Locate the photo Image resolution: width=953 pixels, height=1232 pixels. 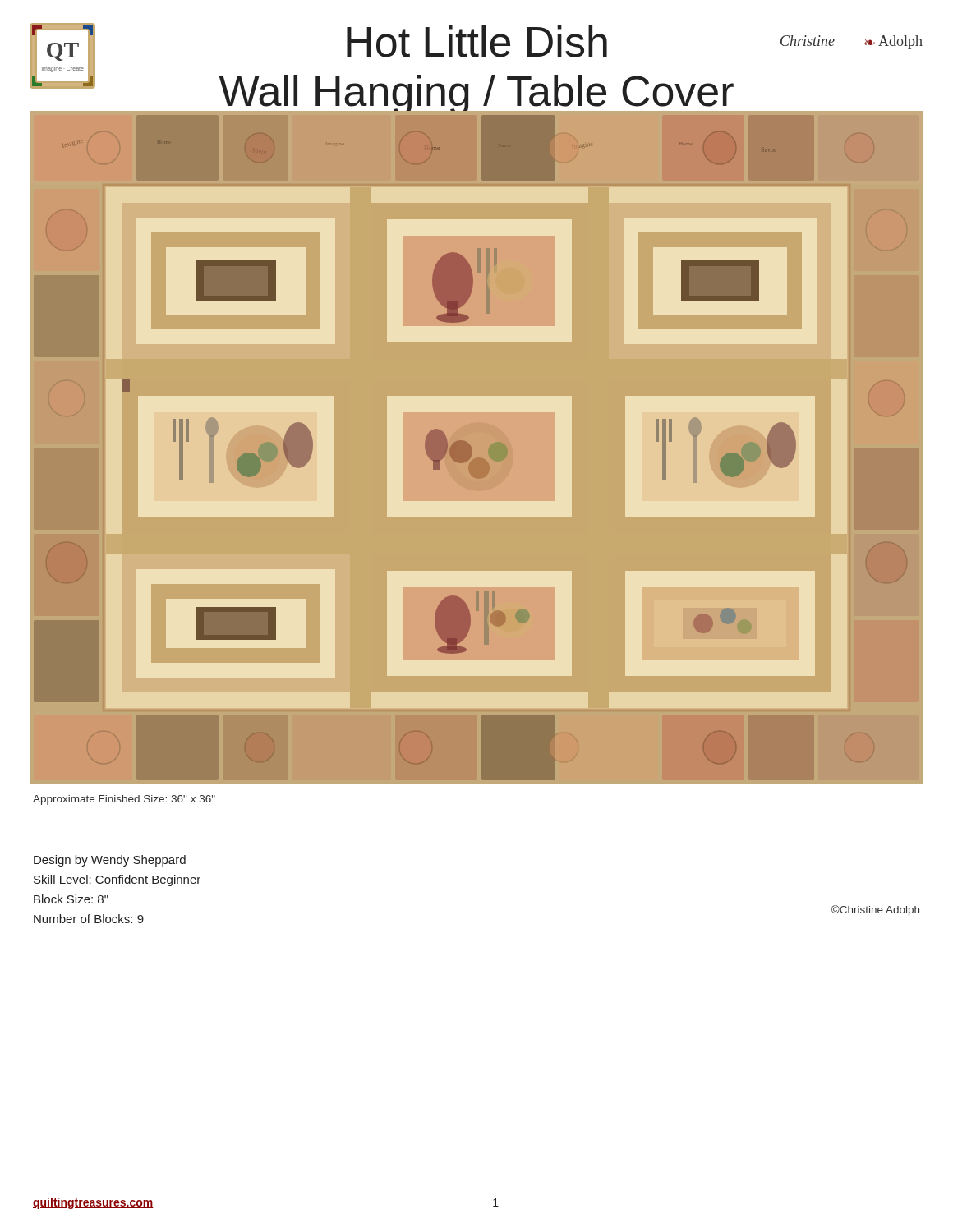point(476,448)
